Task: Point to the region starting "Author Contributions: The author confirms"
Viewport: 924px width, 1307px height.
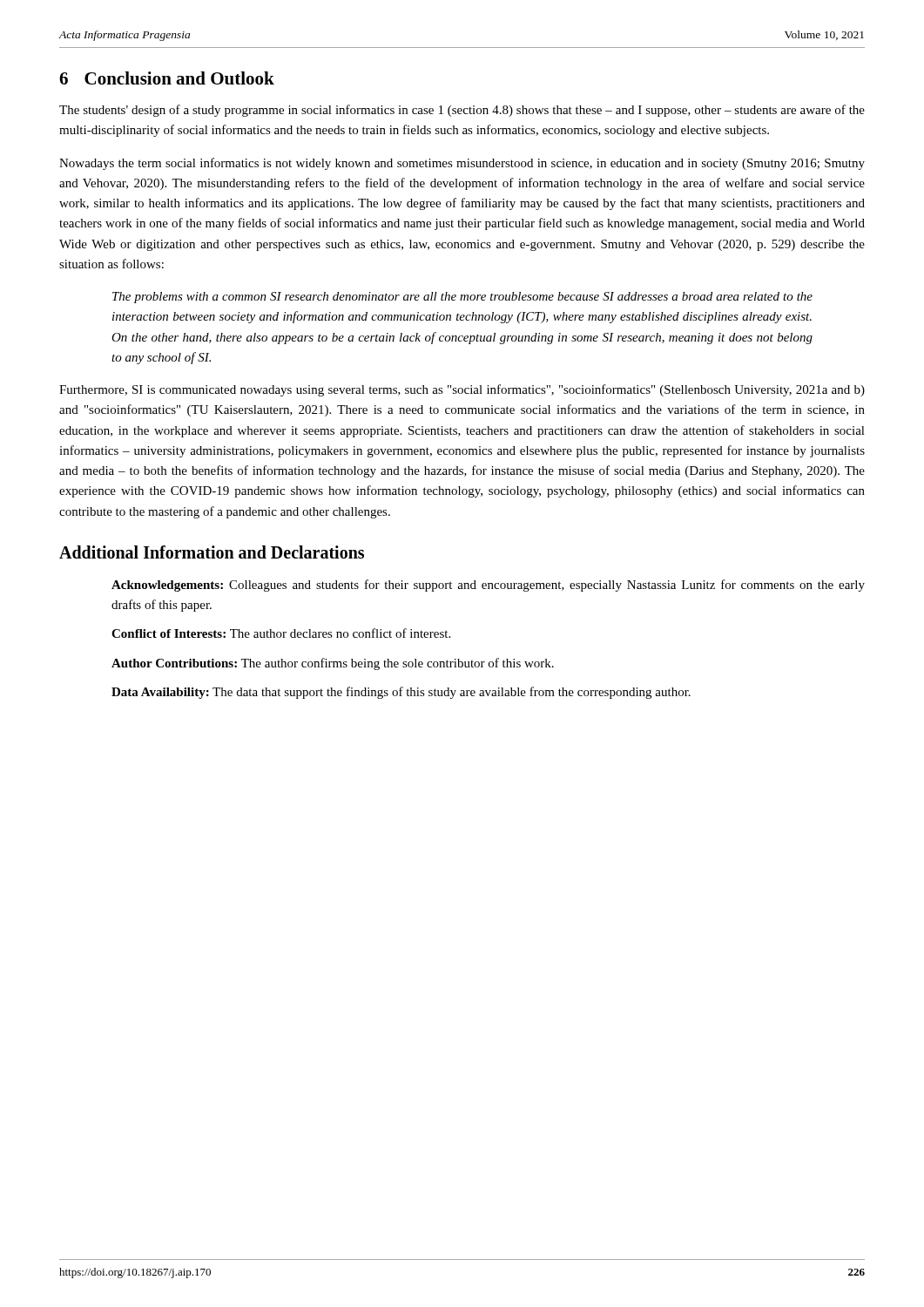Action: (x=333, y=663)
